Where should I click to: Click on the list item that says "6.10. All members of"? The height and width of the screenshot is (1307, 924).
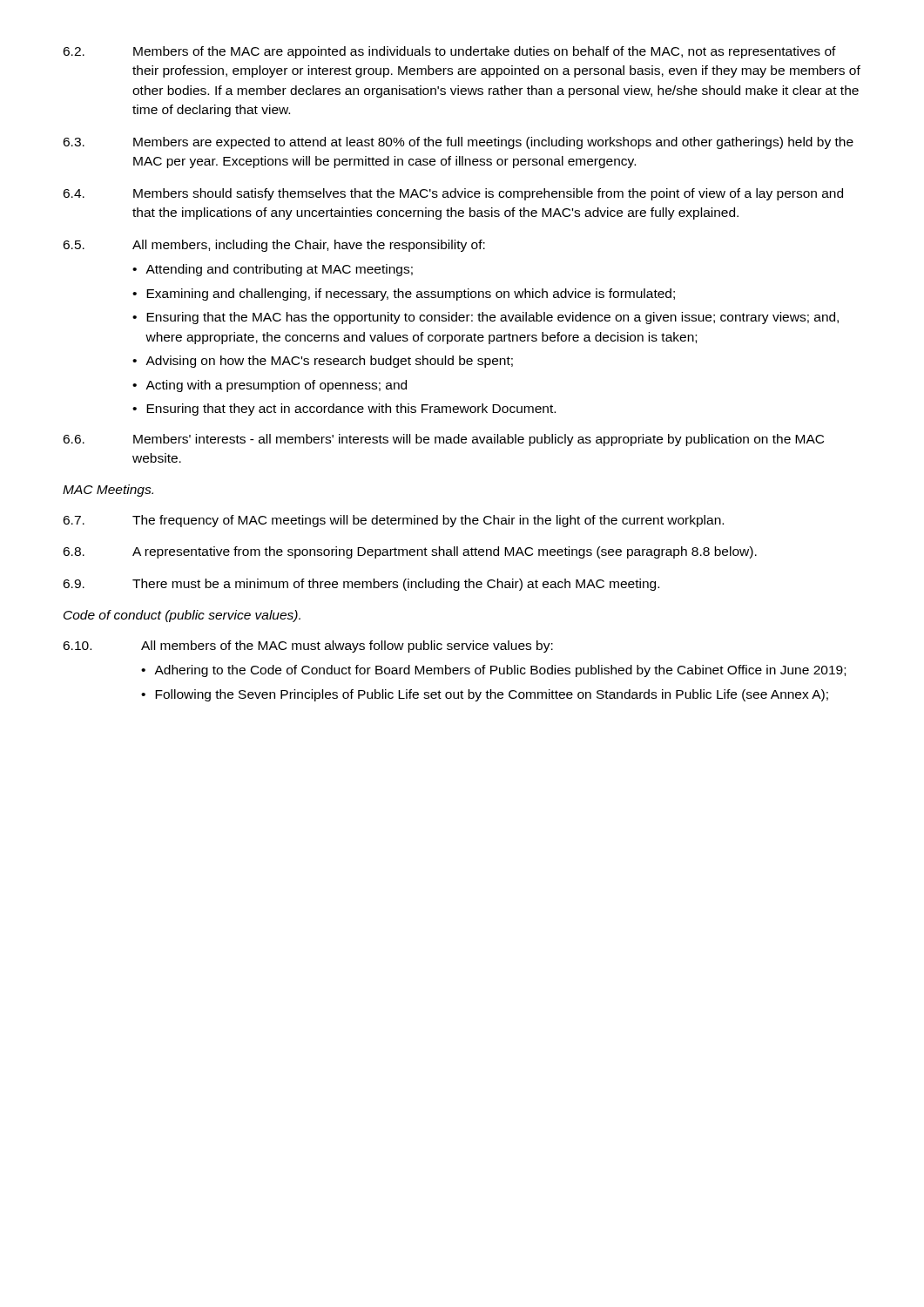[462, 673]
